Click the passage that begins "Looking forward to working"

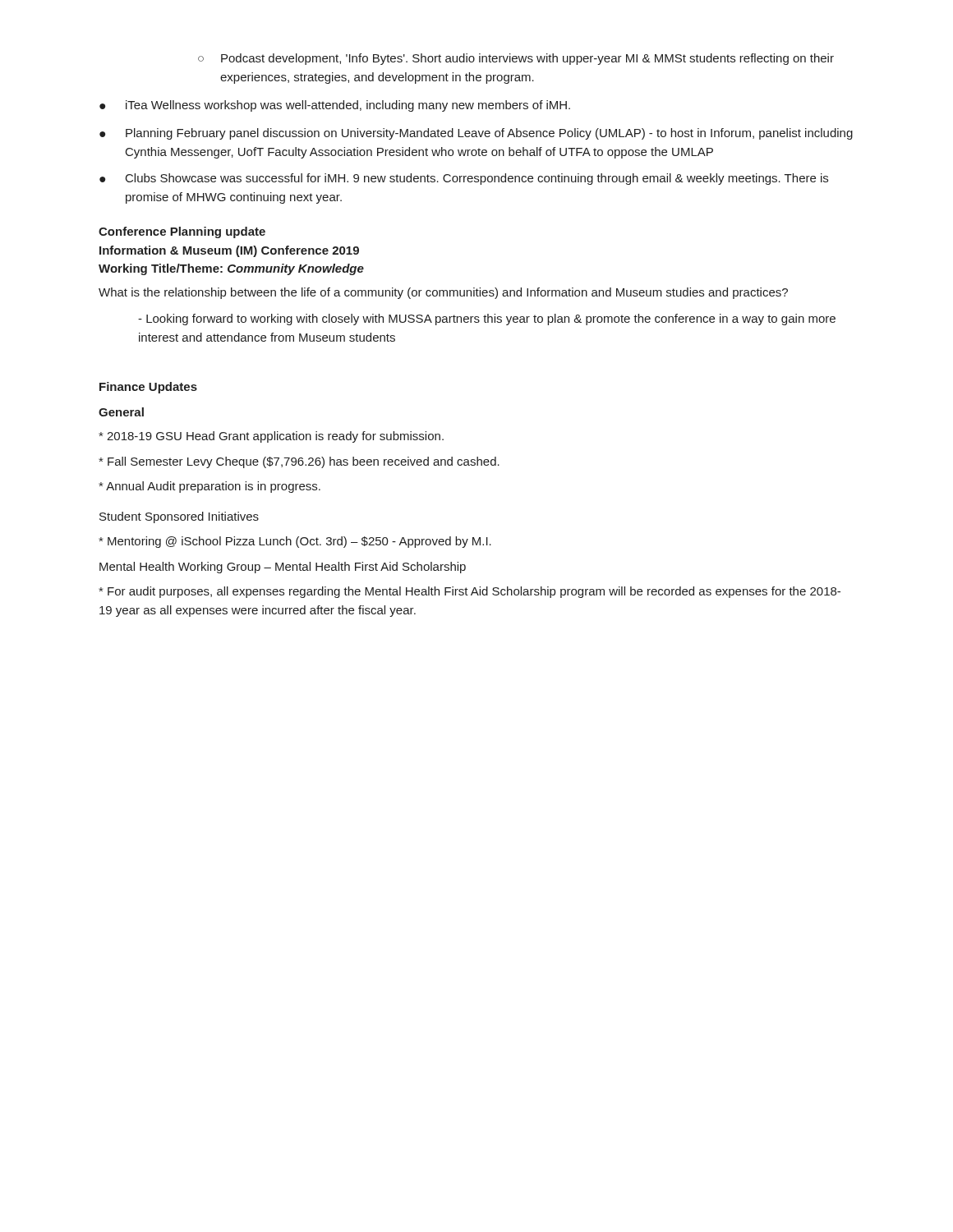(x=487, y=328)
